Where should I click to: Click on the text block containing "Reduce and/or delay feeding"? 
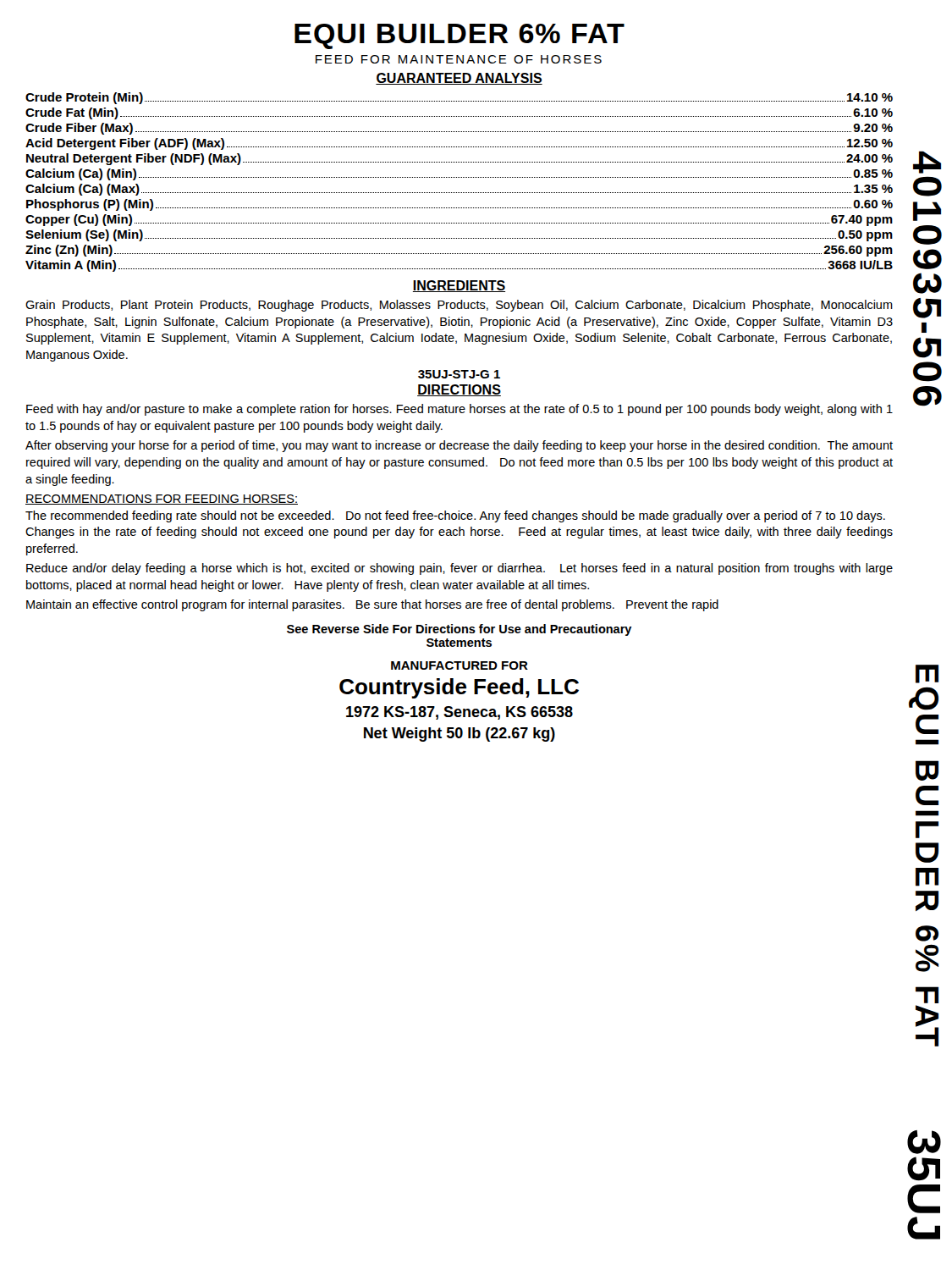(459, 577)
